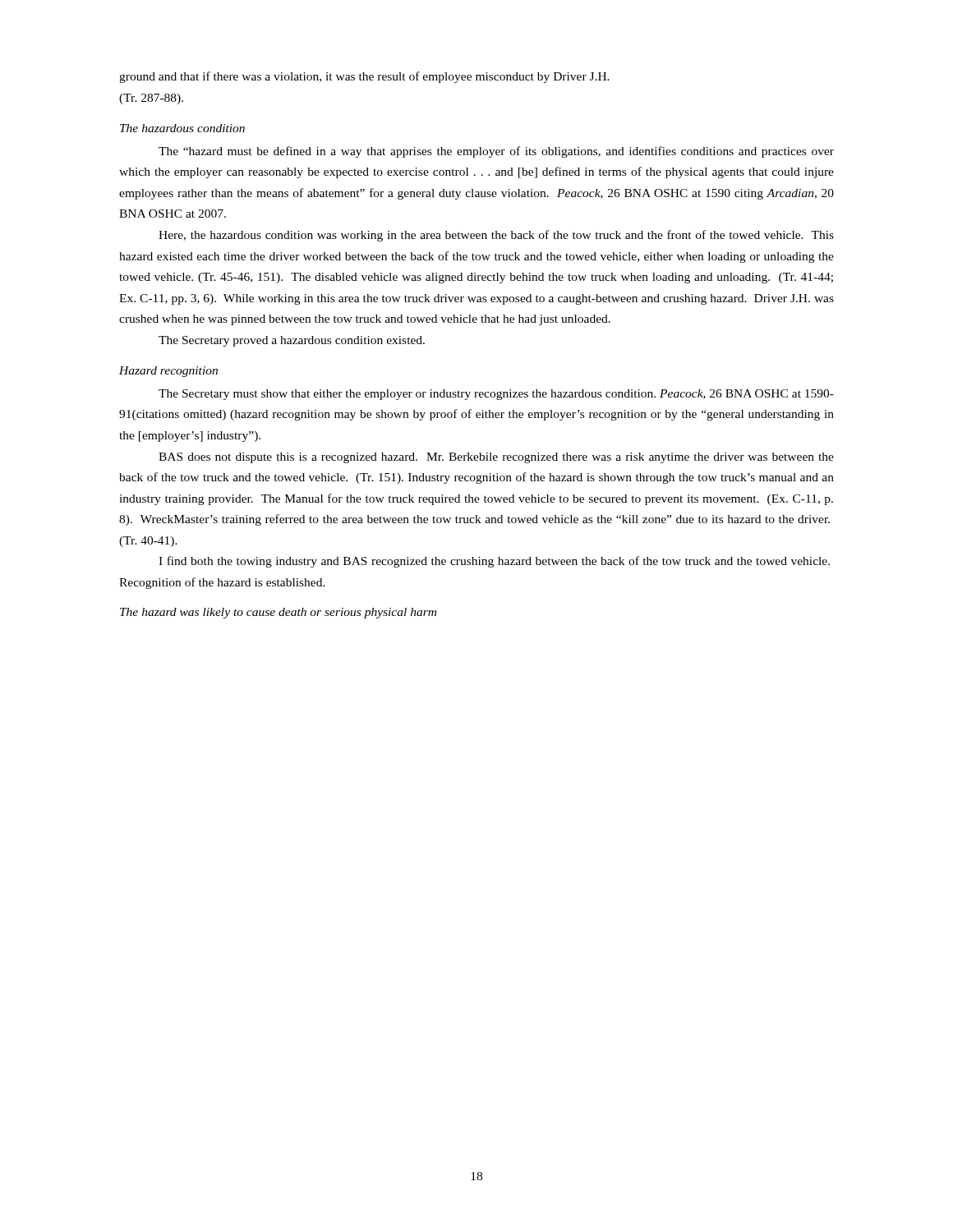Find the block on this page that starts "The Secretary must show that either the"
This screenshot has height=1232, width=953.
(476, 414)
